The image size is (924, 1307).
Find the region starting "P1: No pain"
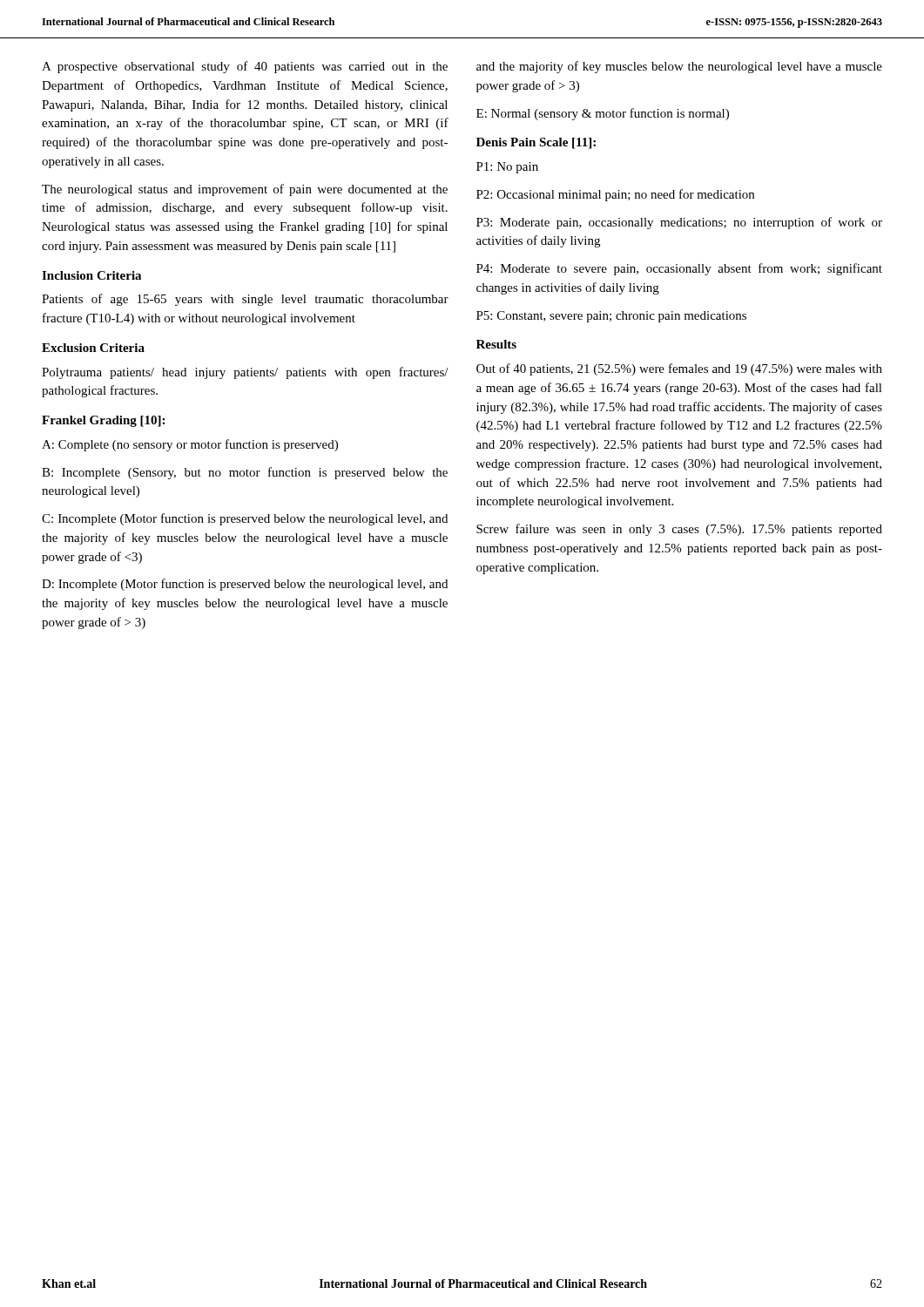[x=507, y=168]
